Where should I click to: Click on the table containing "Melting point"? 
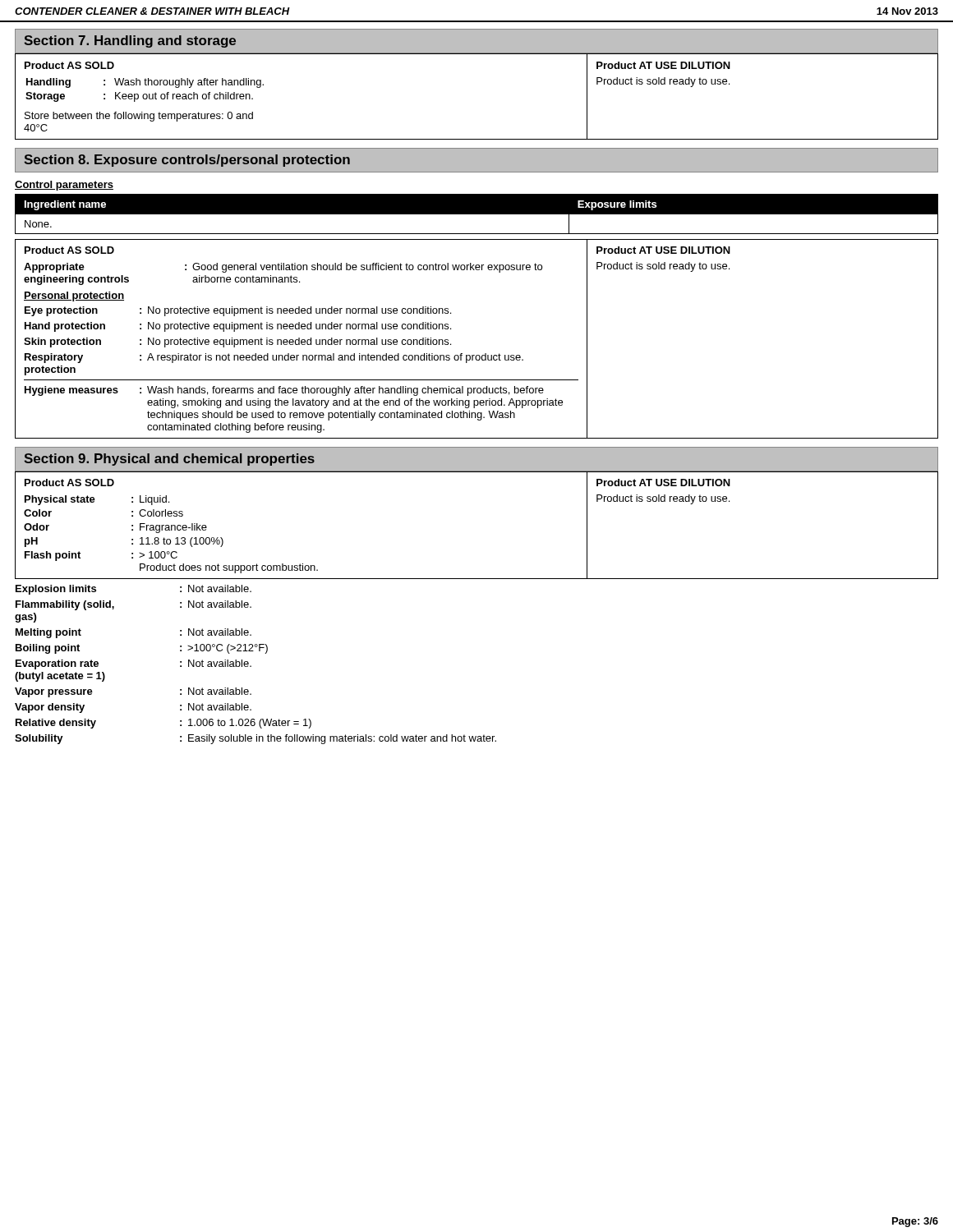tap(476, 663)
